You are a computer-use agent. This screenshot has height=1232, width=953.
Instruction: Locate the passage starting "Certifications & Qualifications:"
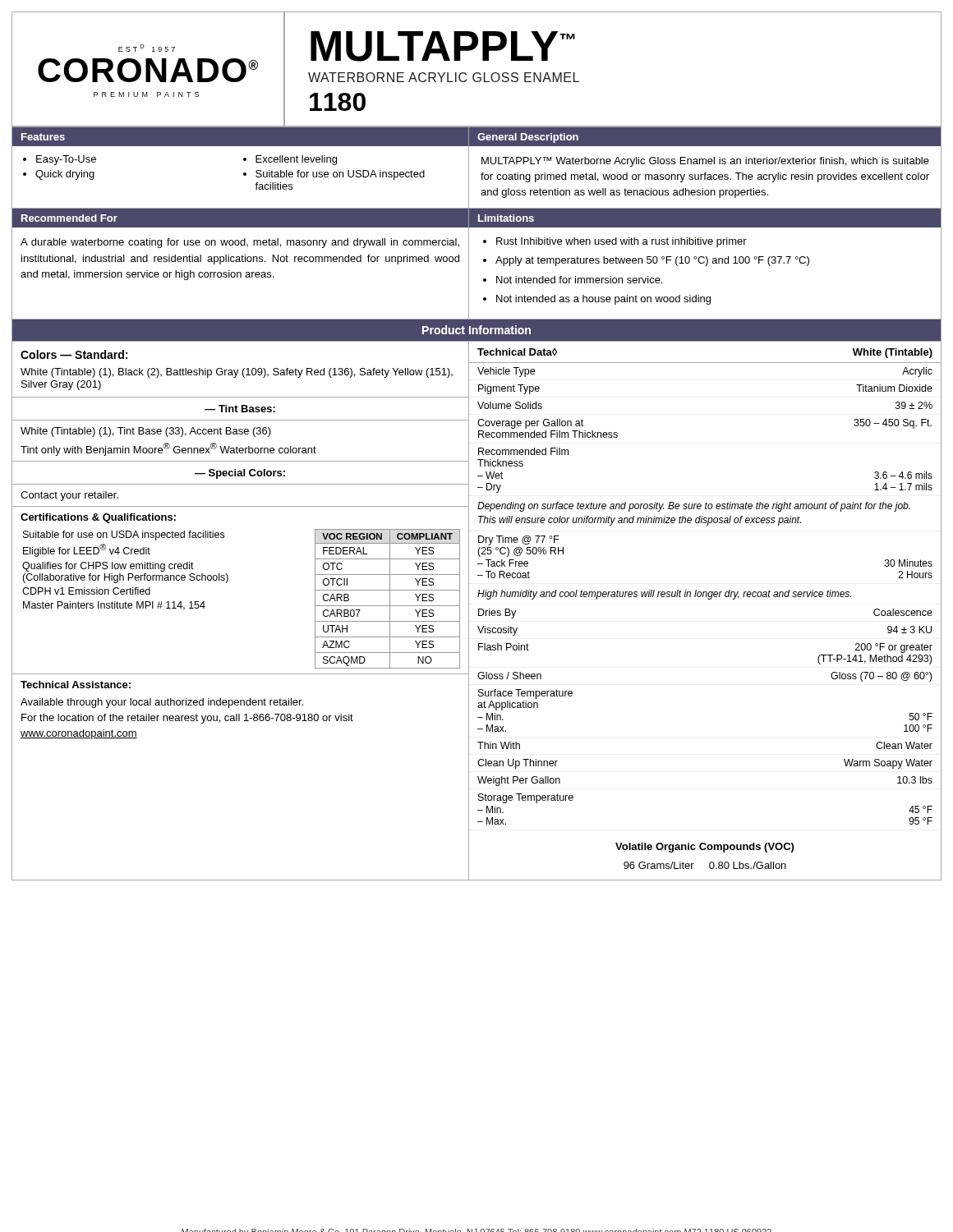click(99, 517)
